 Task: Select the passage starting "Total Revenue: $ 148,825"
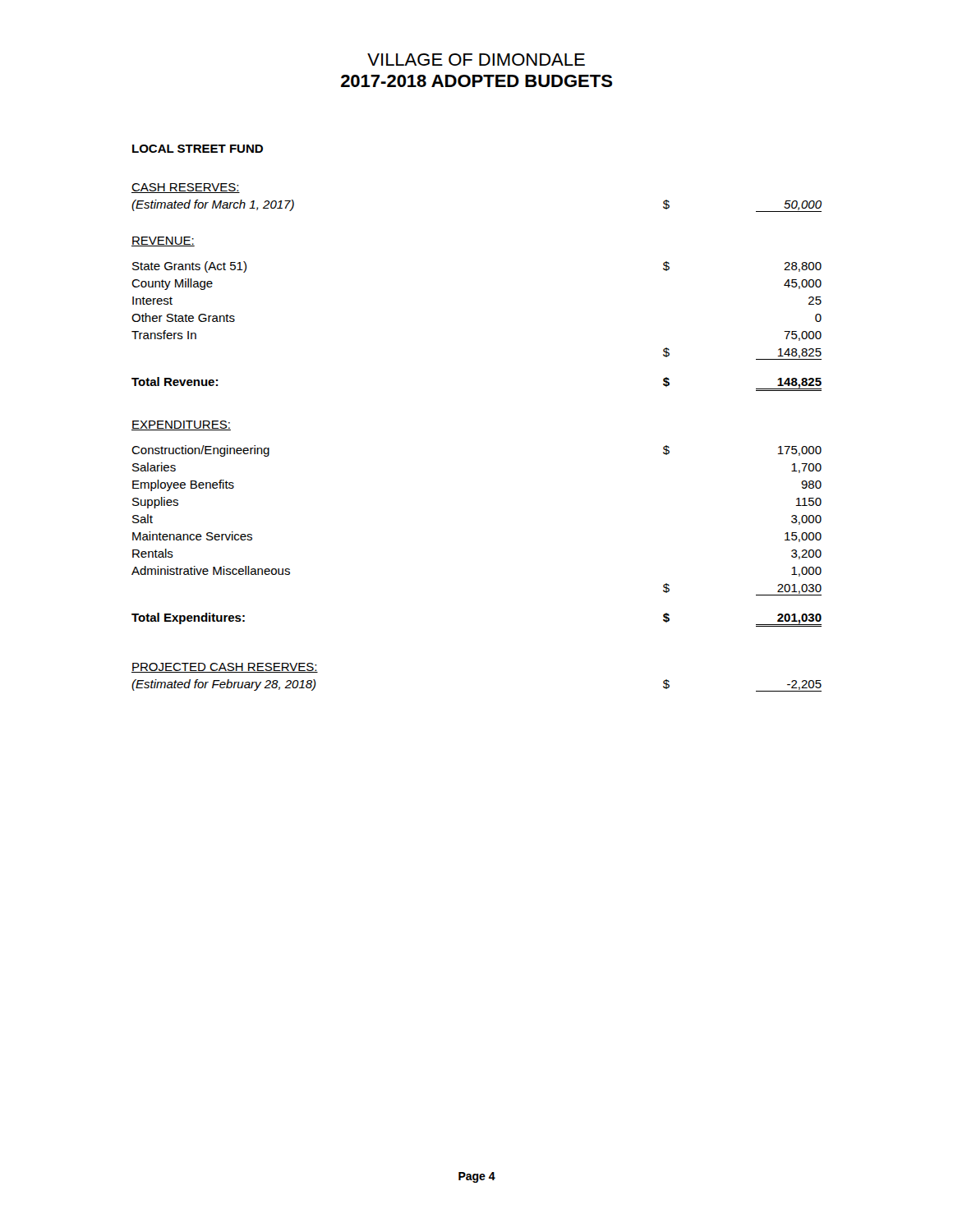coord(182,384)
